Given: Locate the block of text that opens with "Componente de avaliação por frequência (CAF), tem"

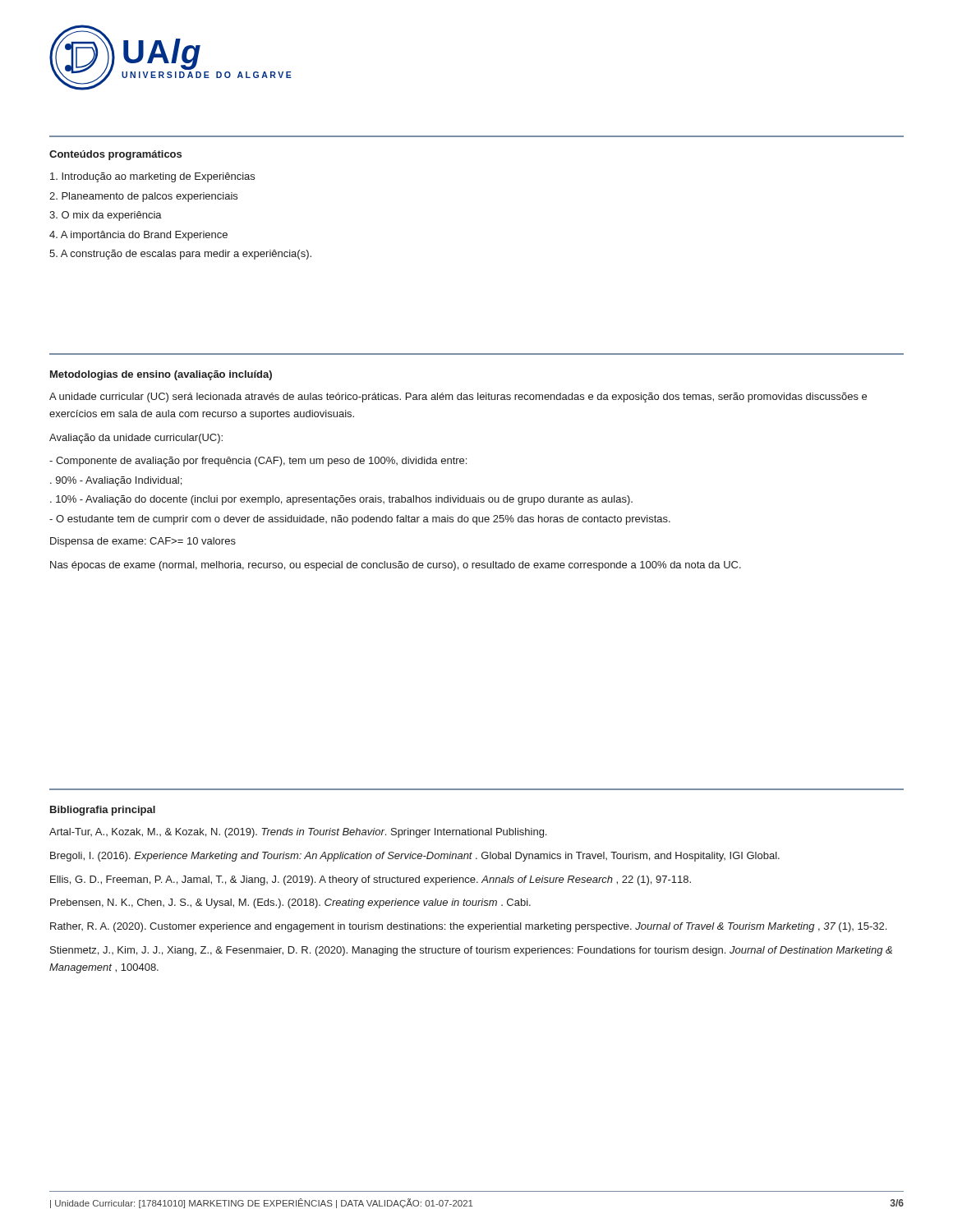Looking at the screenshot, I should tap(259, 461).
